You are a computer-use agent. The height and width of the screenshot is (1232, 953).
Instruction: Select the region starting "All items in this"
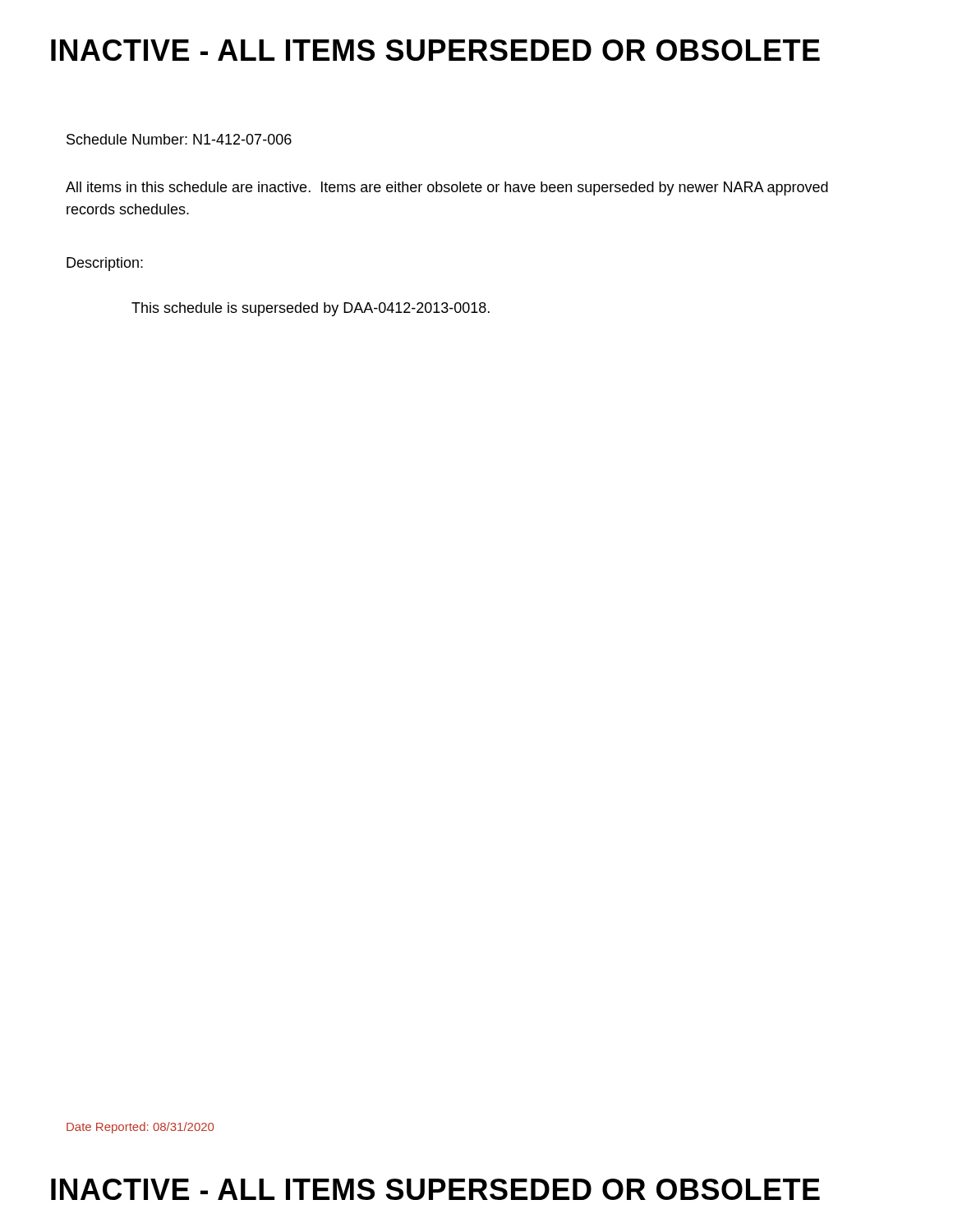point(447,198)
